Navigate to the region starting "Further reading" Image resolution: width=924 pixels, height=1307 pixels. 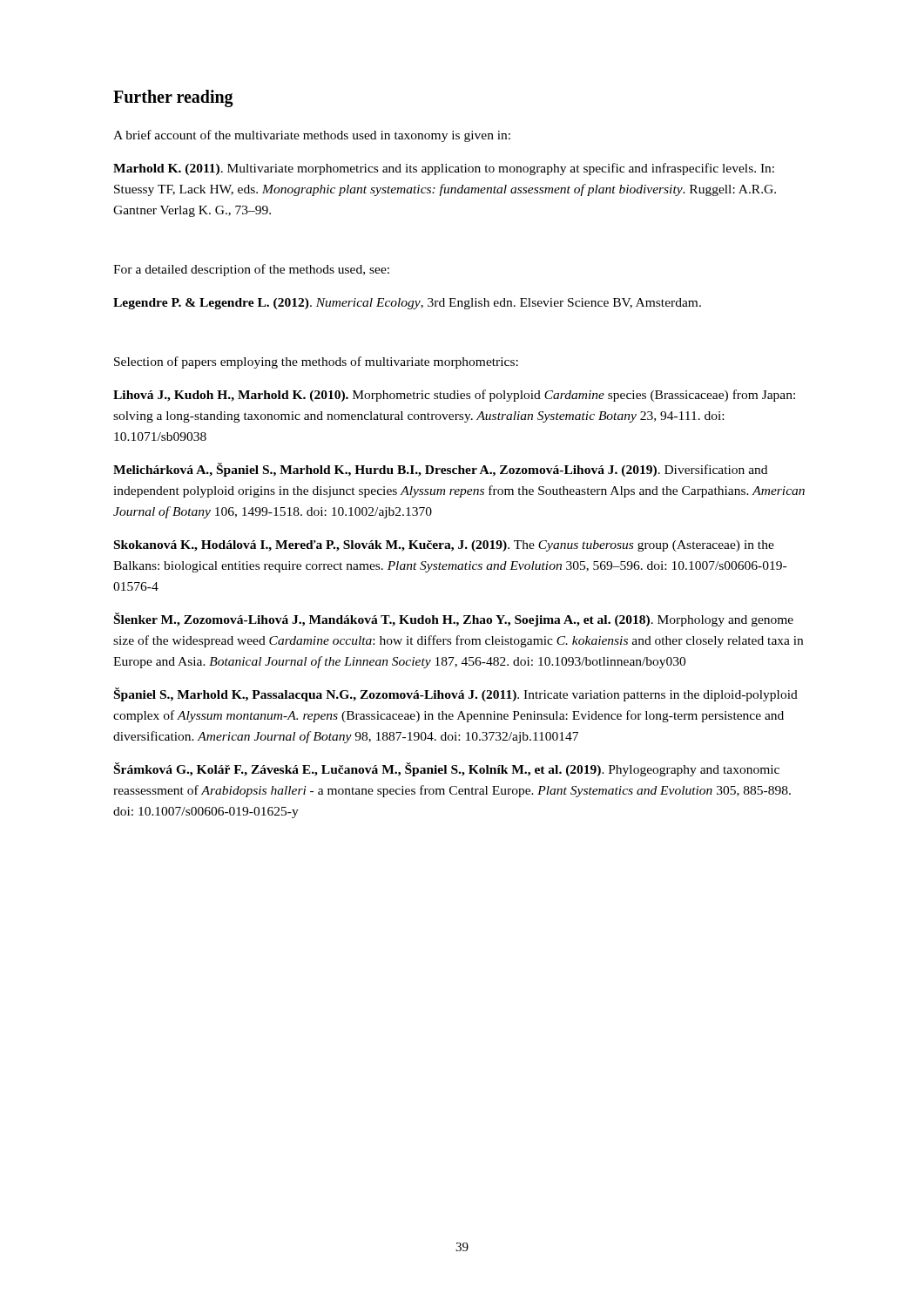point(173,97)
